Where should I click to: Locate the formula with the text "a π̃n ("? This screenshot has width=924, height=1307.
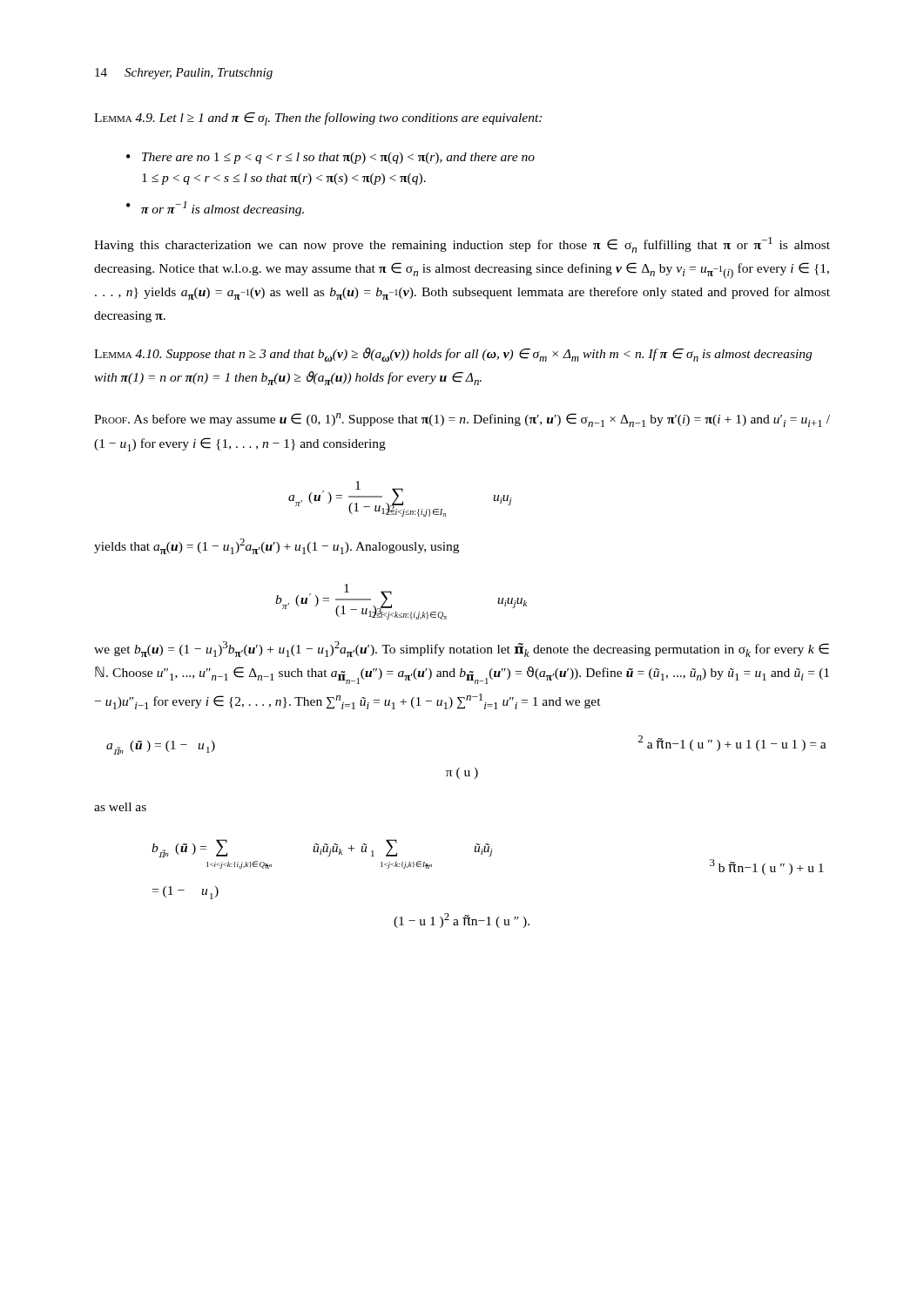click(x=167, y=745)
